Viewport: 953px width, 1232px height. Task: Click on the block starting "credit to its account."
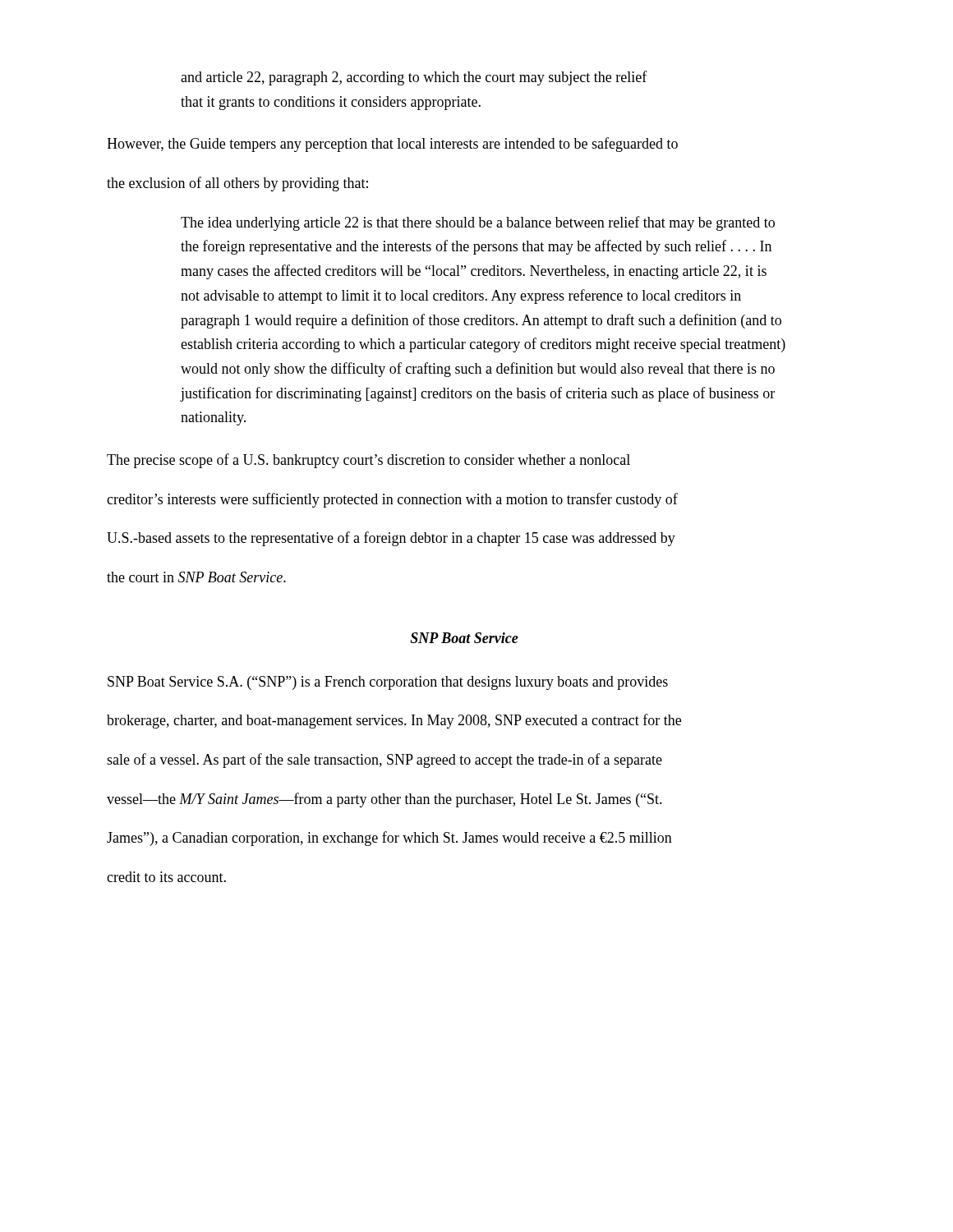point(167,877)
